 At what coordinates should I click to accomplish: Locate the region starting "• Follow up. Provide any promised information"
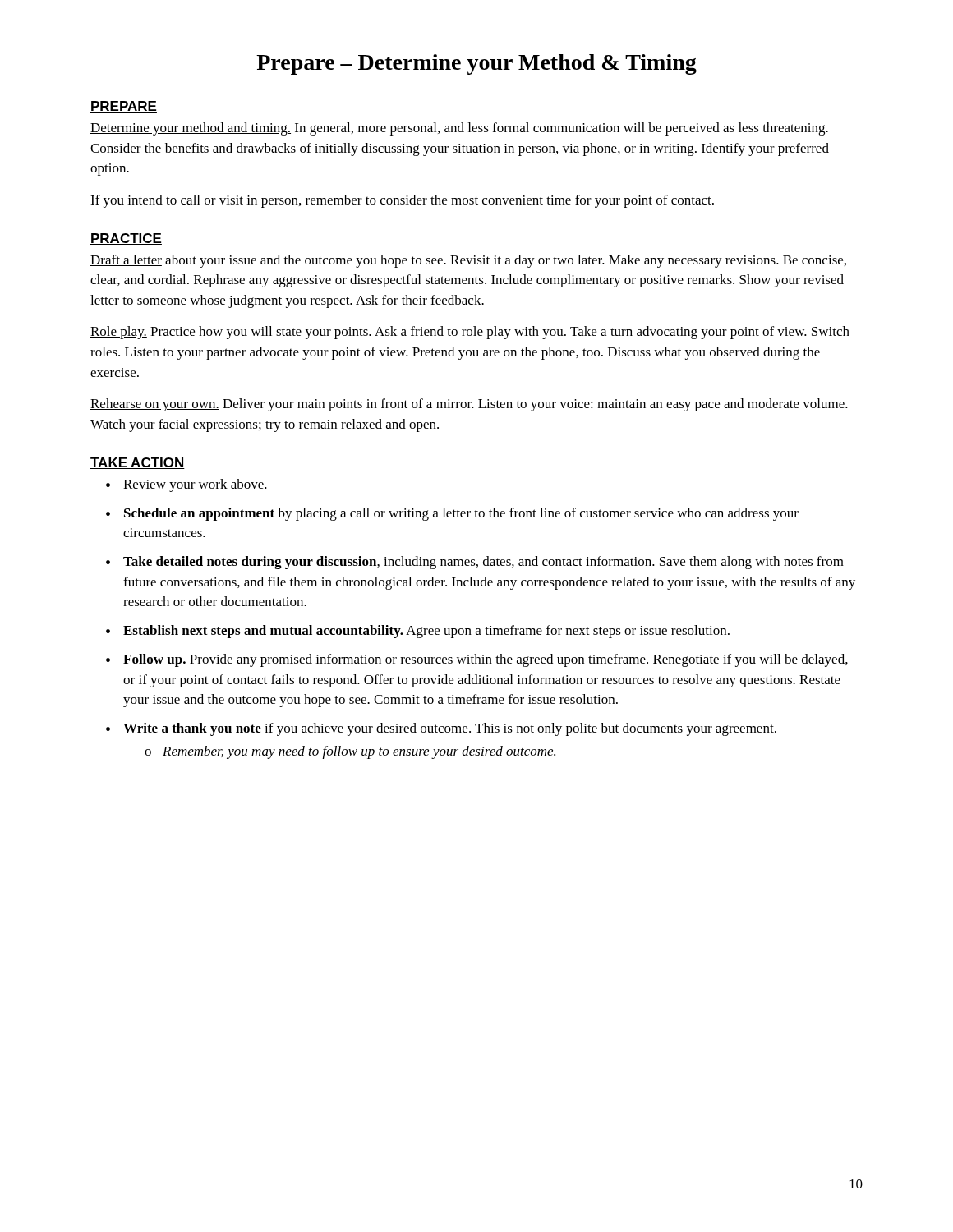(484, 680)
